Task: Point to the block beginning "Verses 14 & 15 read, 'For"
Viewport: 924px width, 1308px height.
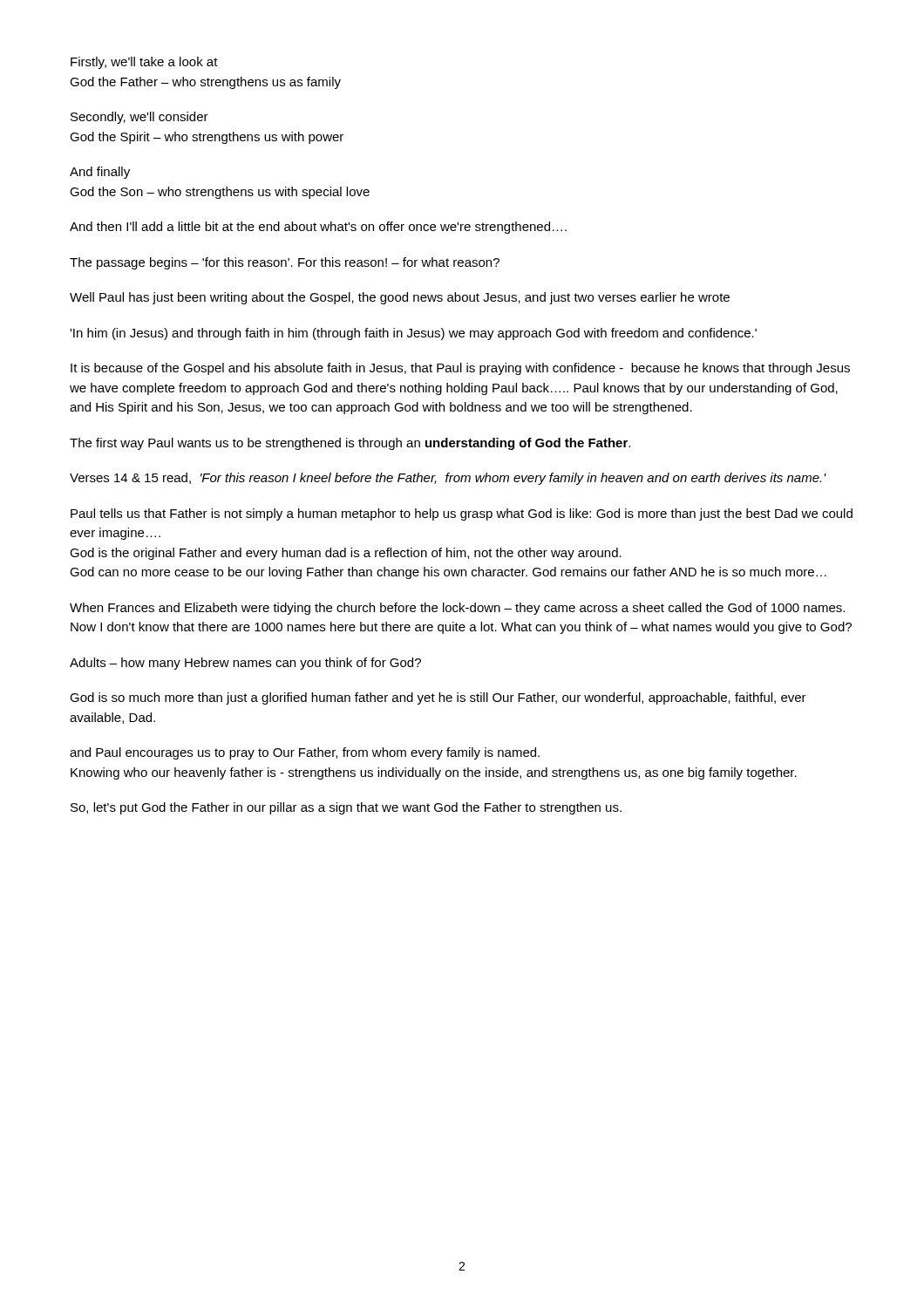Action: 448,477
